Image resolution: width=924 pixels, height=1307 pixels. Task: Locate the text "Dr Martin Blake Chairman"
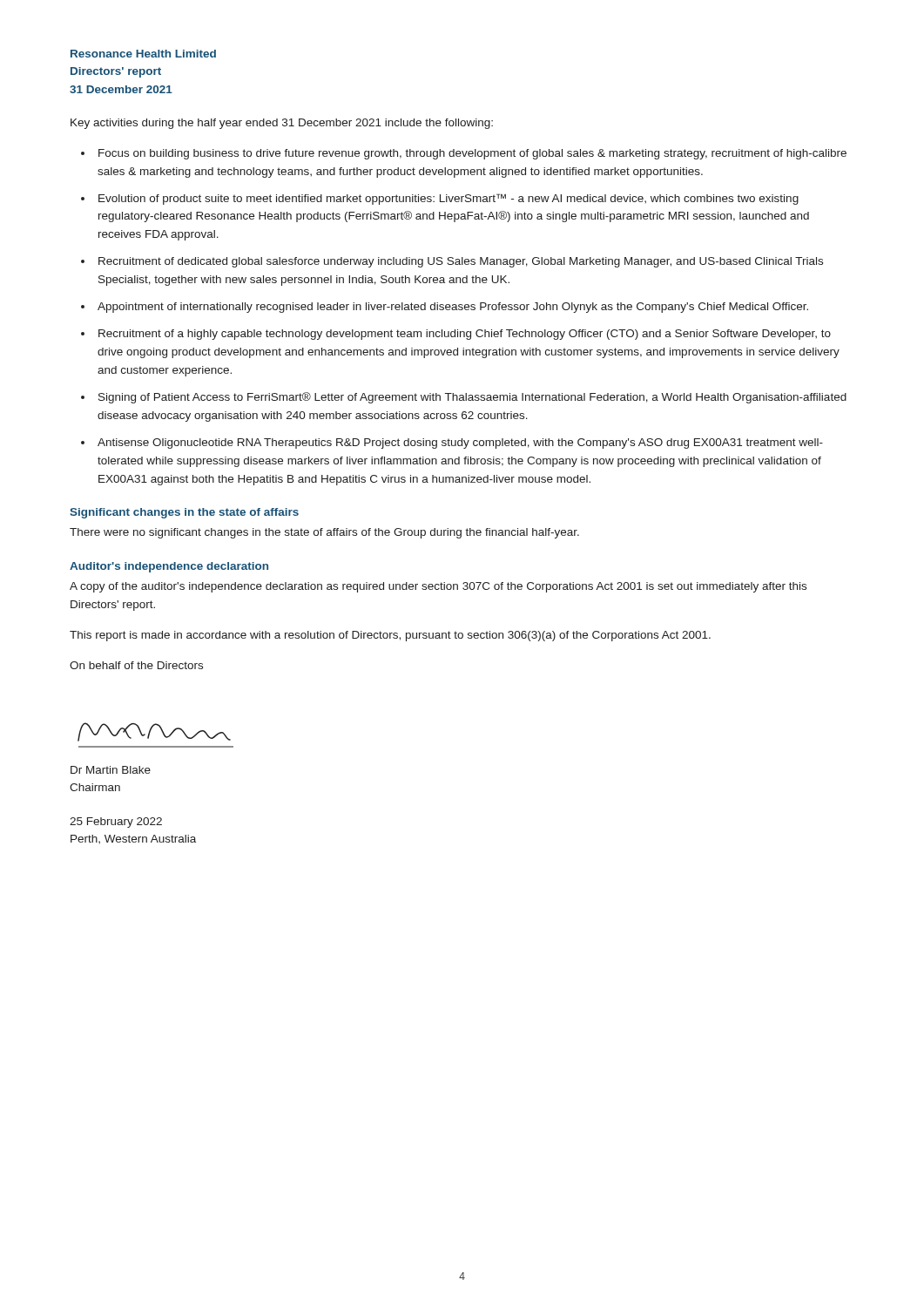point(110,779)
